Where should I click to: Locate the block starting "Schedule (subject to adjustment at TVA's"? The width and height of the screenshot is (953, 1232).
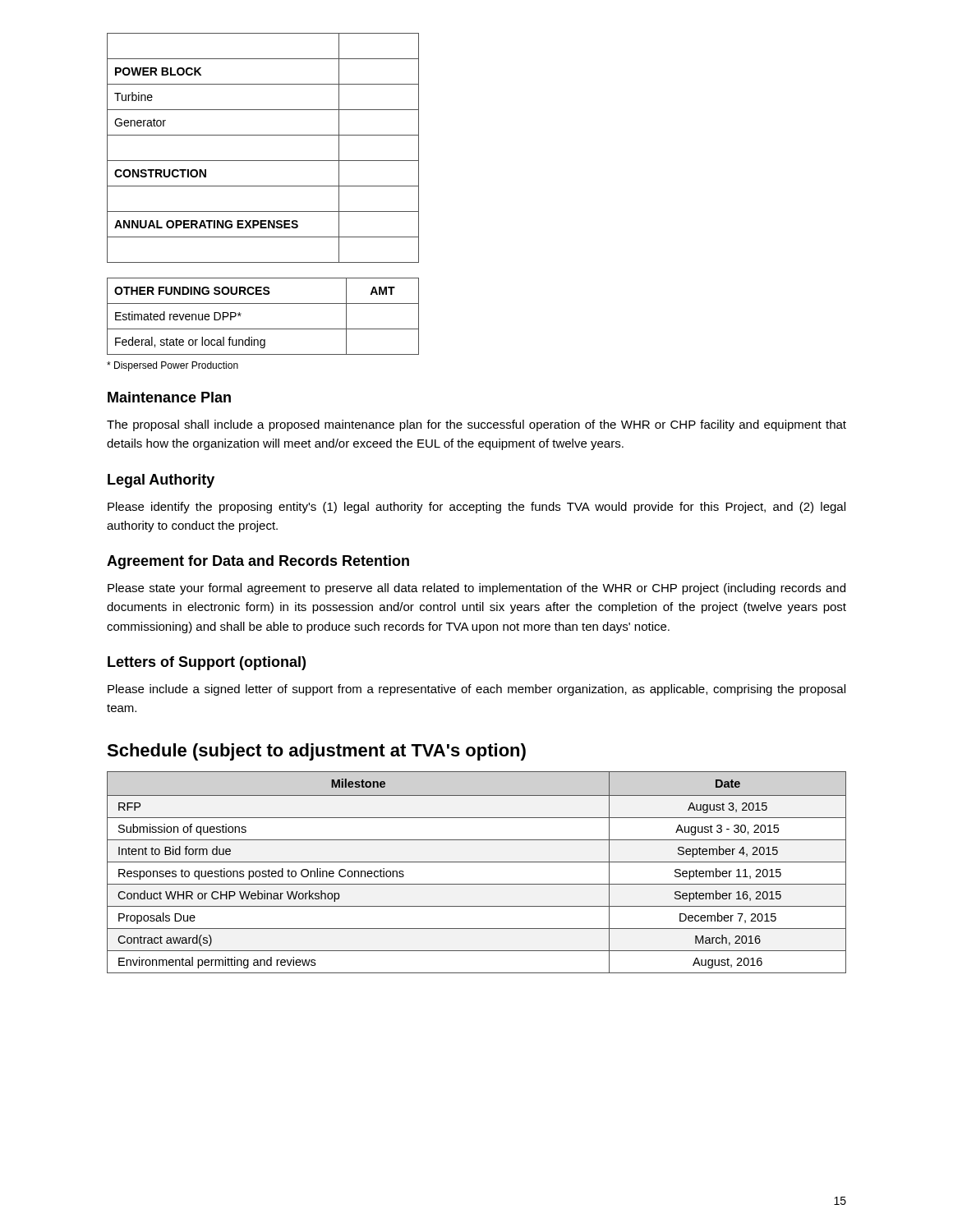(317, 750)
